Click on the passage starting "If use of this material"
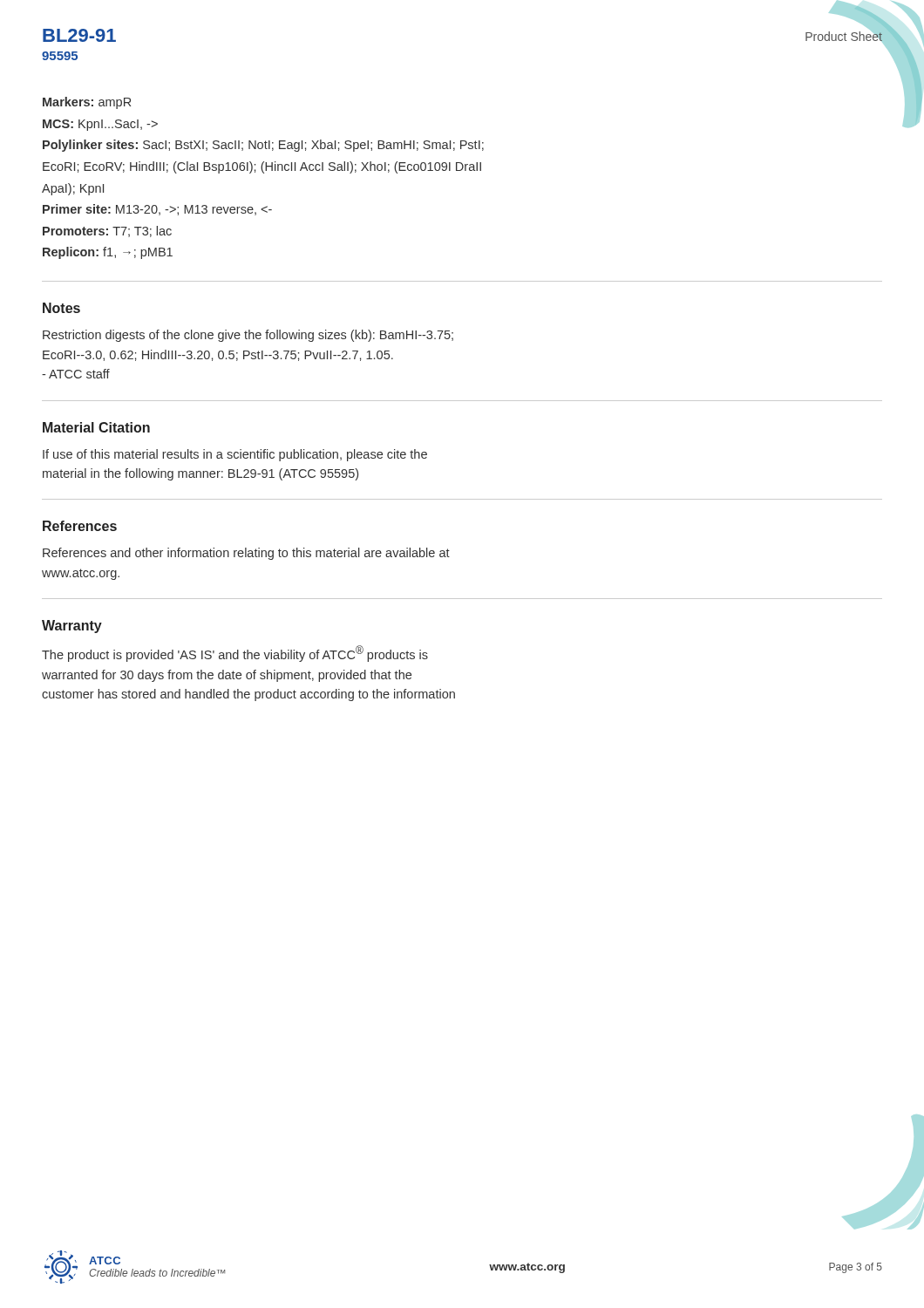924x1308 pixels. tap(235, 464)
